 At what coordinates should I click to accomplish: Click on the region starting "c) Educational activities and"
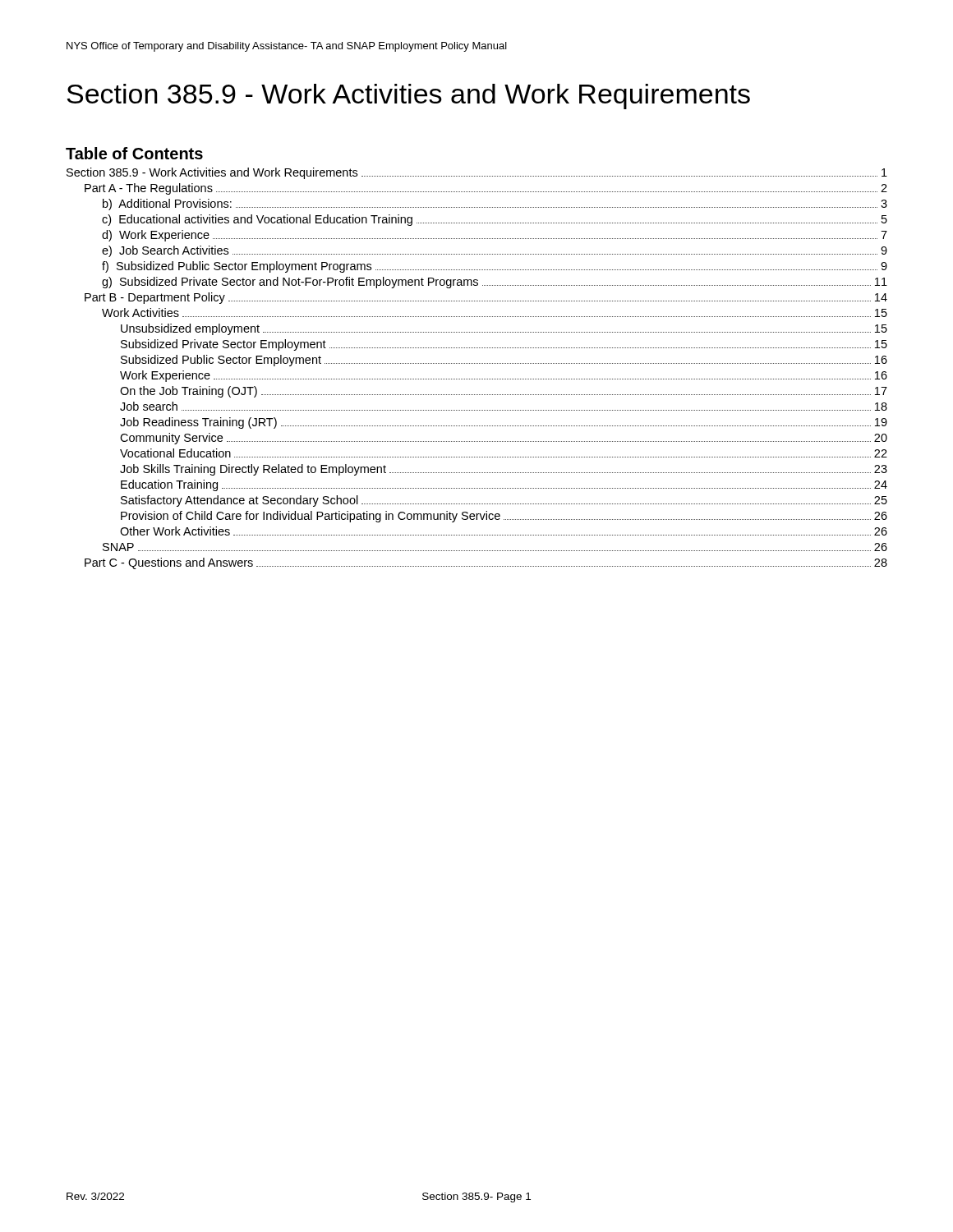click(495, 219)
